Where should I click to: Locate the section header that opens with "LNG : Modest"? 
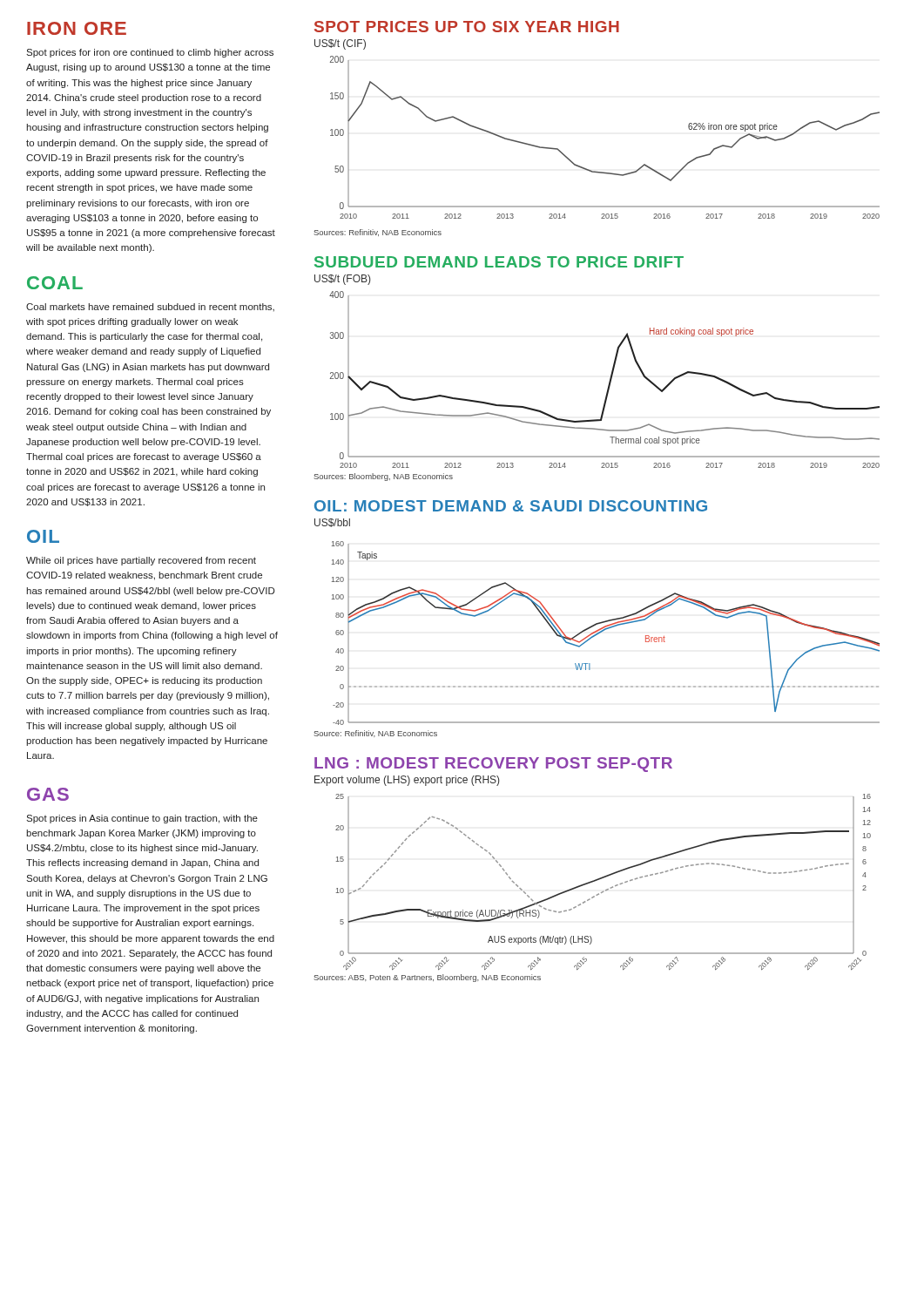point(493,763)
